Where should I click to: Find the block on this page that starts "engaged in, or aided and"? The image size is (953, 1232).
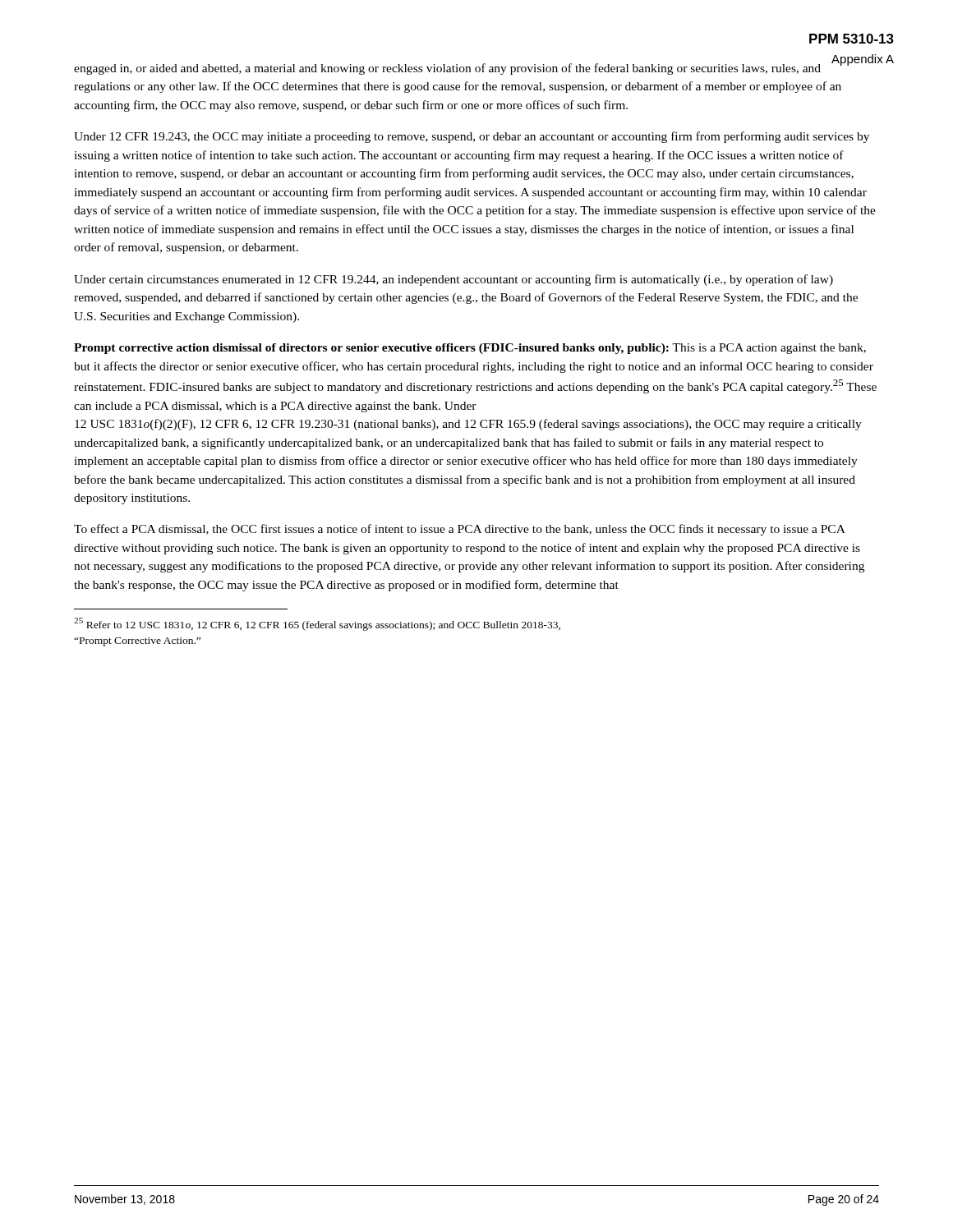point(458,86)
